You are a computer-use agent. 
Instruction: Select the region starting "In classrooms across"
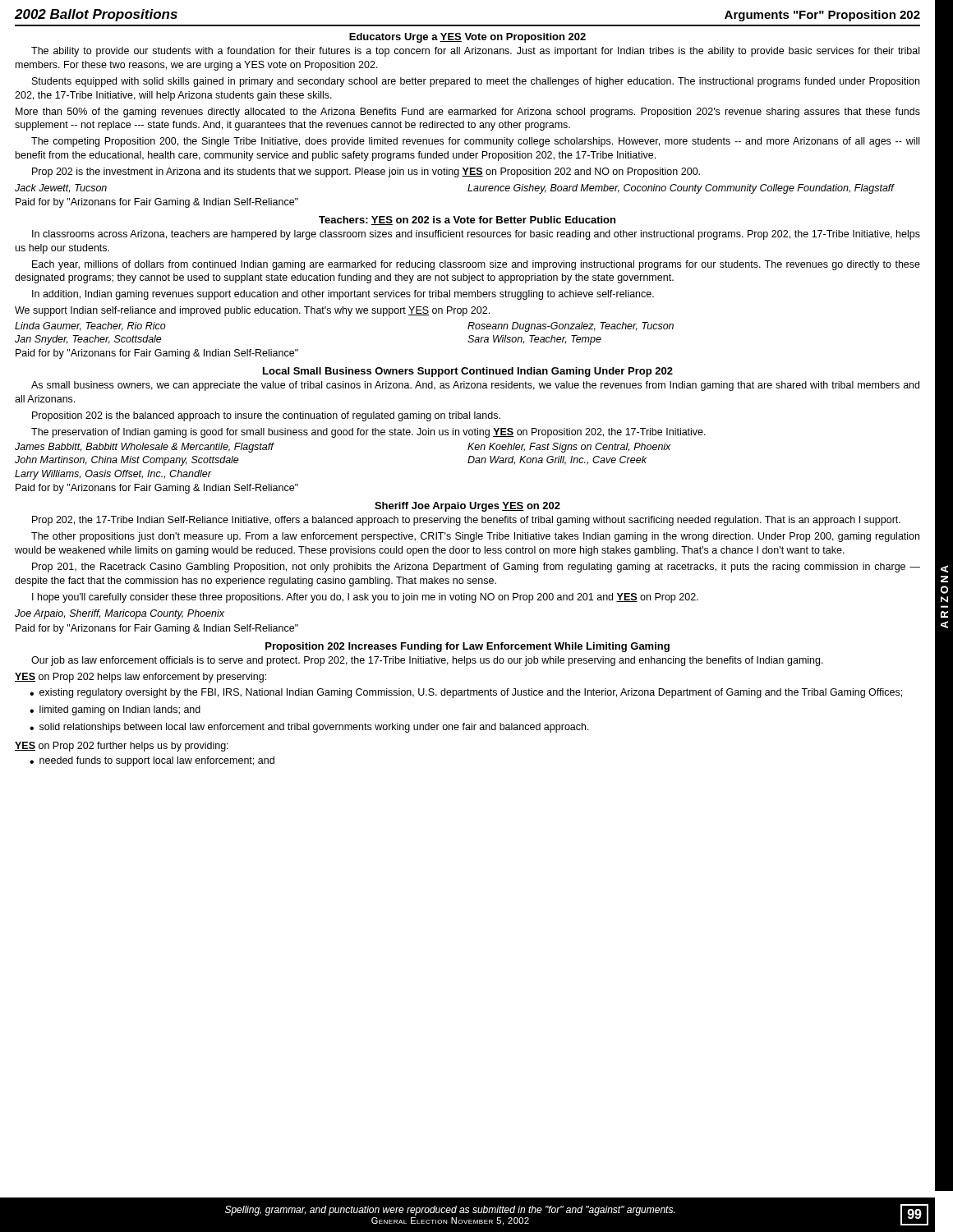pos(467,241)
